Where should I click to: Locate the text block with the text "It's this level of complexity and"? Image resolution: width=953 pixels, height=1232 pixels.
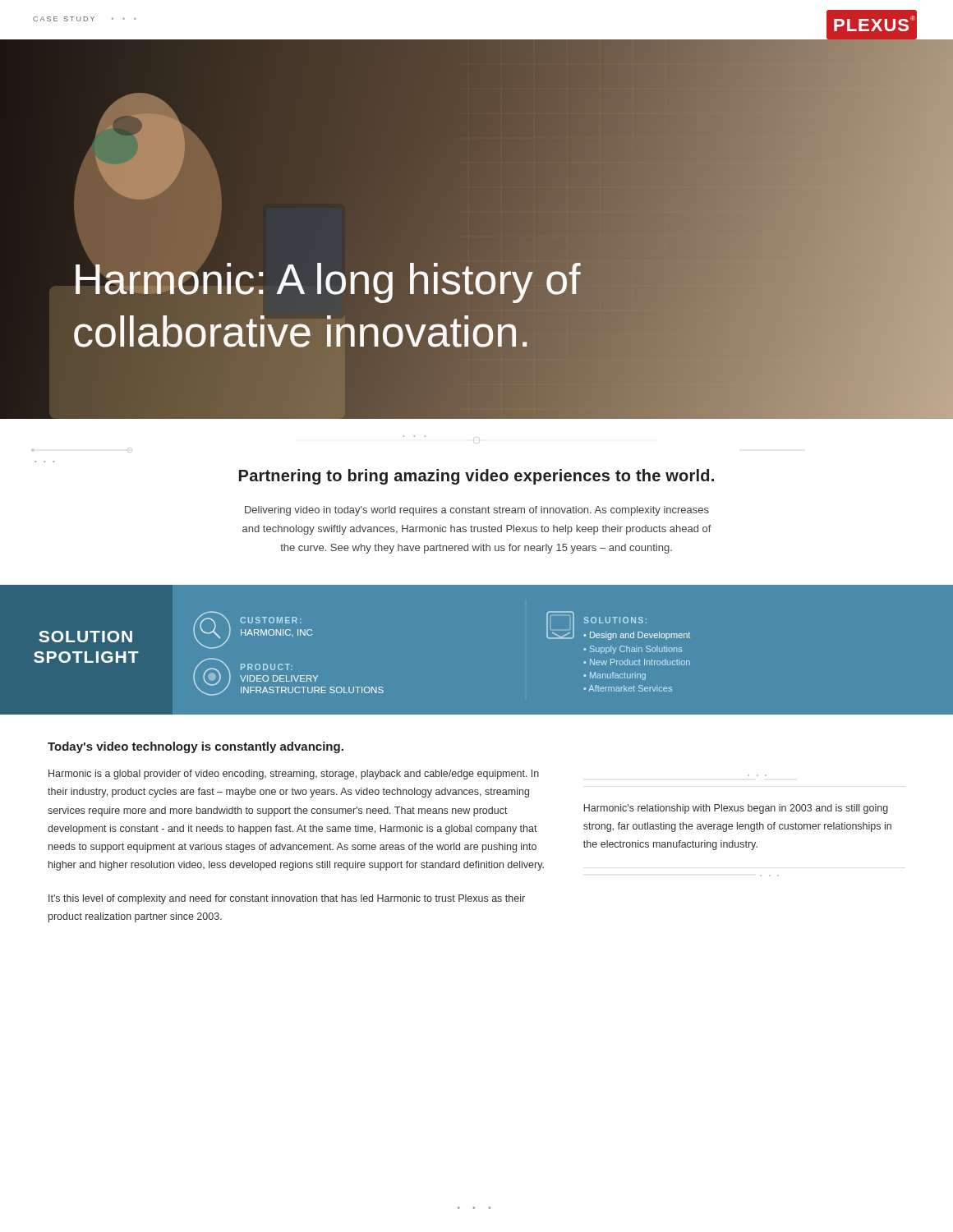(286, 907)
